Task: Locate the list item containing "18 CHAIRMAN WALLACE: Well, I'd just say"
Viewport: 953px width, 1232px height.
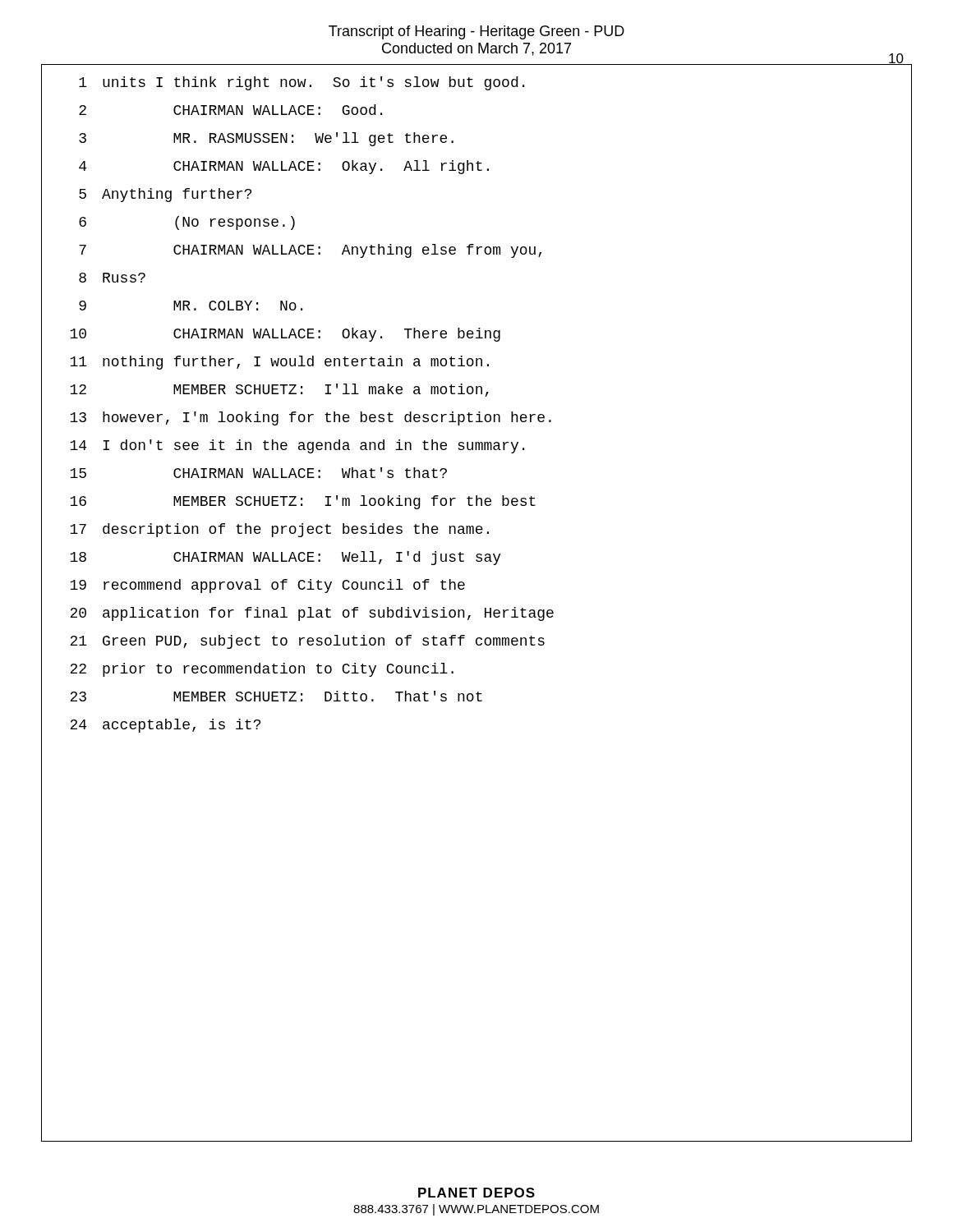Action: point(476,558)
